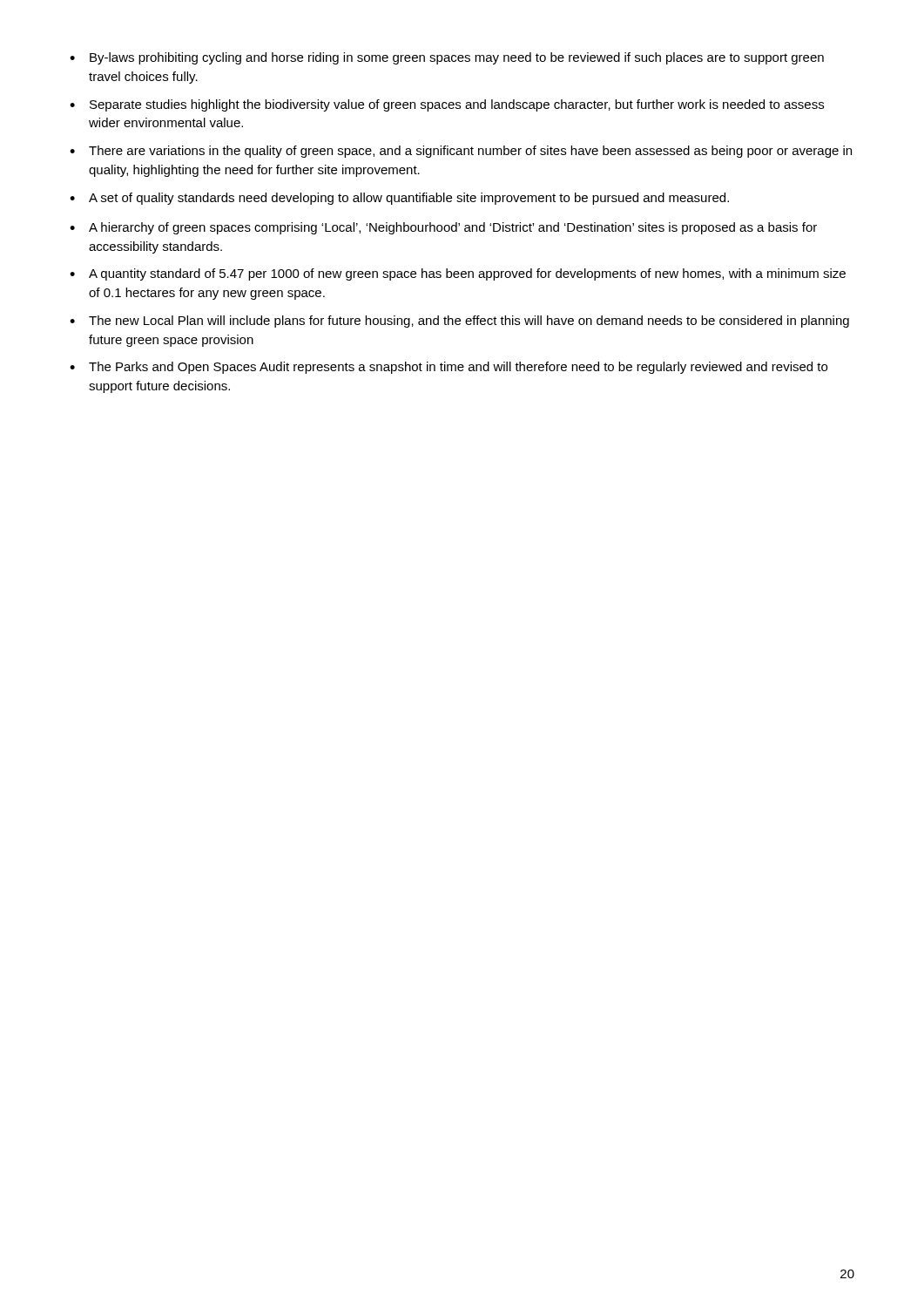924x1307 pixels.
Task: Click on the list item that reads "• Separate studies"
Action: coord(462,113)
